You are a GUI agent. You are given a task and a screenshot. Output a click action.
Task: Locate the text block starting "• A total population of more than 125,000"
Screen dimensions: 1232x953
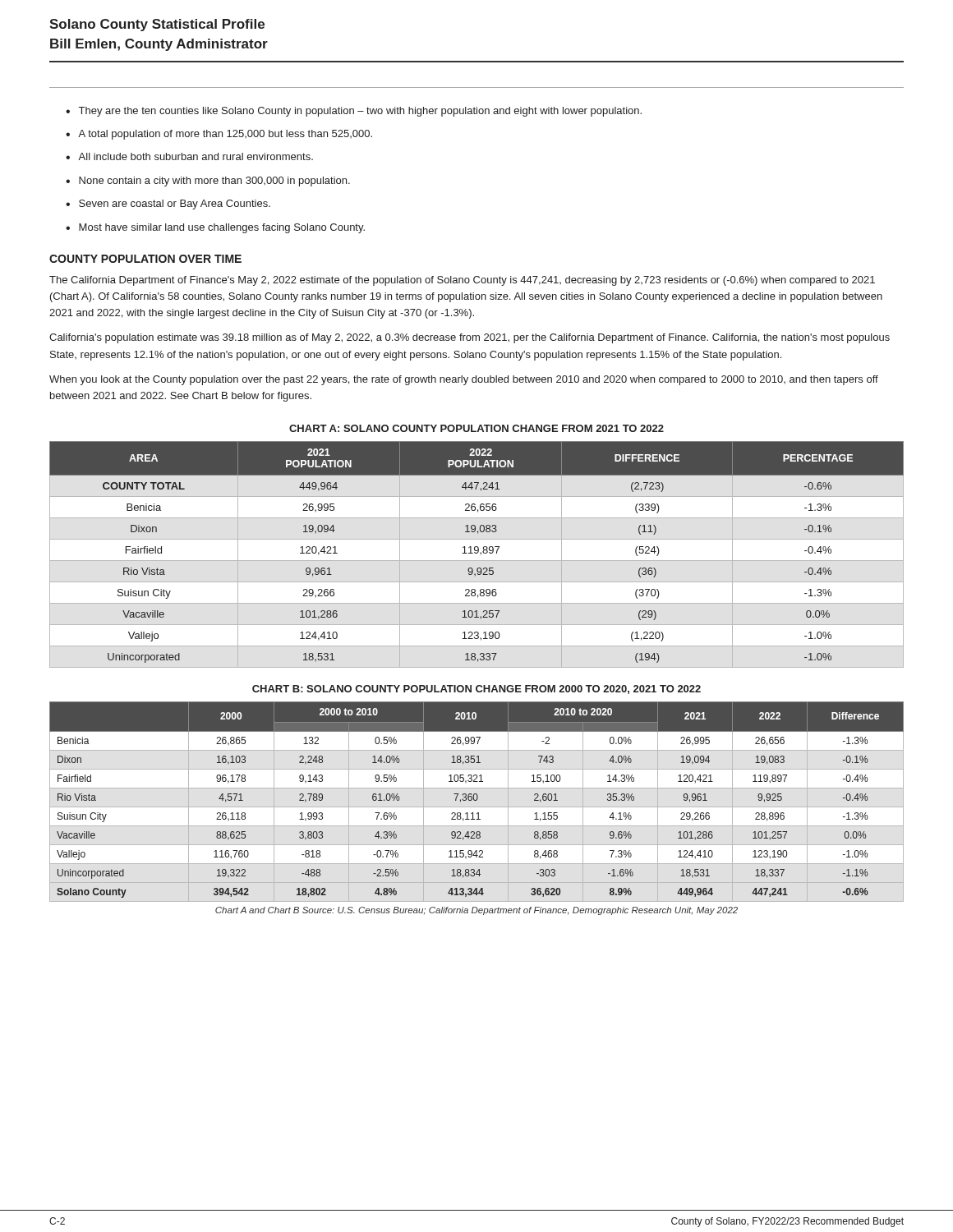tap(219, 135)
